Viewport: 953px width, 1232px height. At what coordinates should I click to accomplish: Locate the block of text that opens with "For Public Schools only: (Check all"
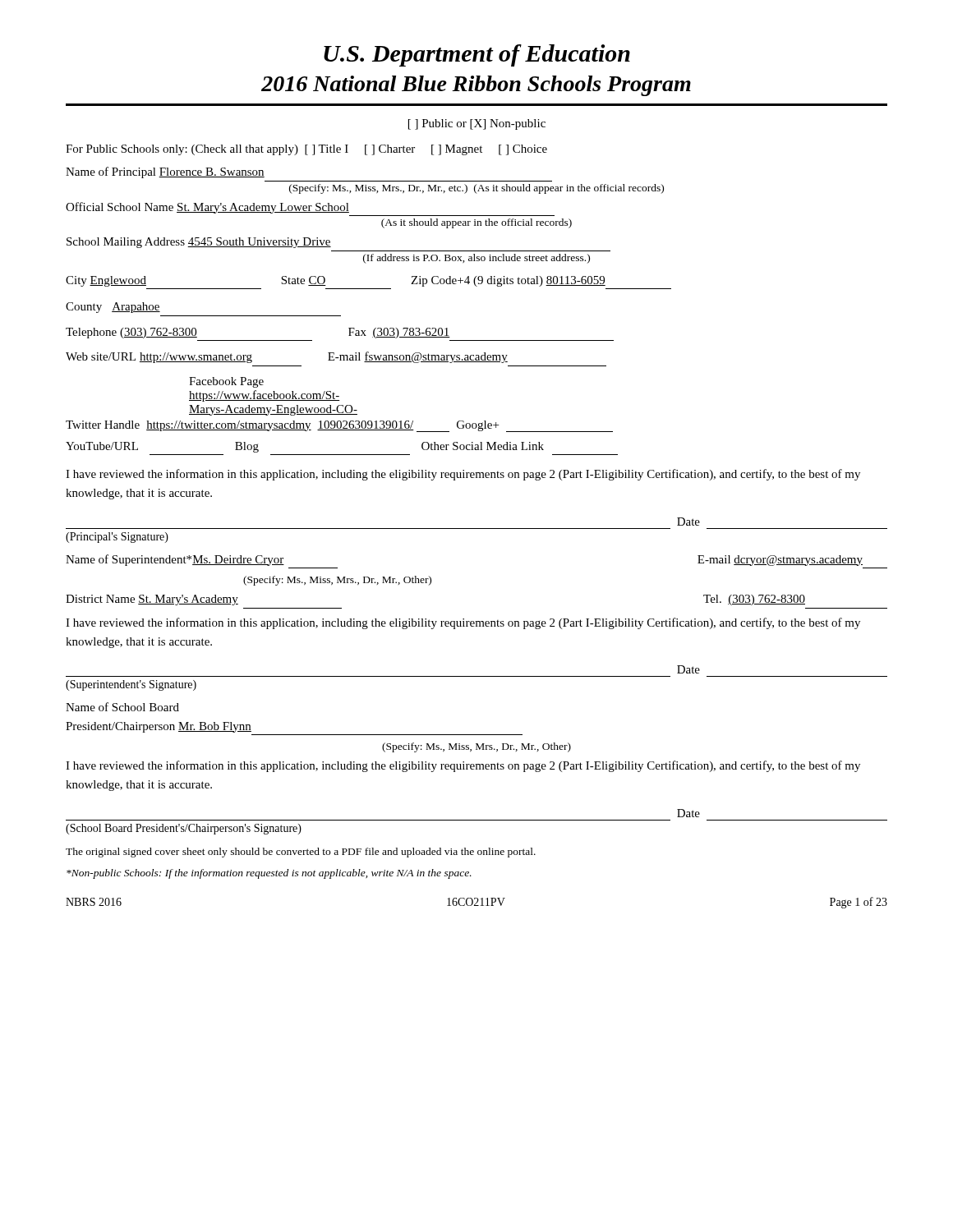coord(307,148)
